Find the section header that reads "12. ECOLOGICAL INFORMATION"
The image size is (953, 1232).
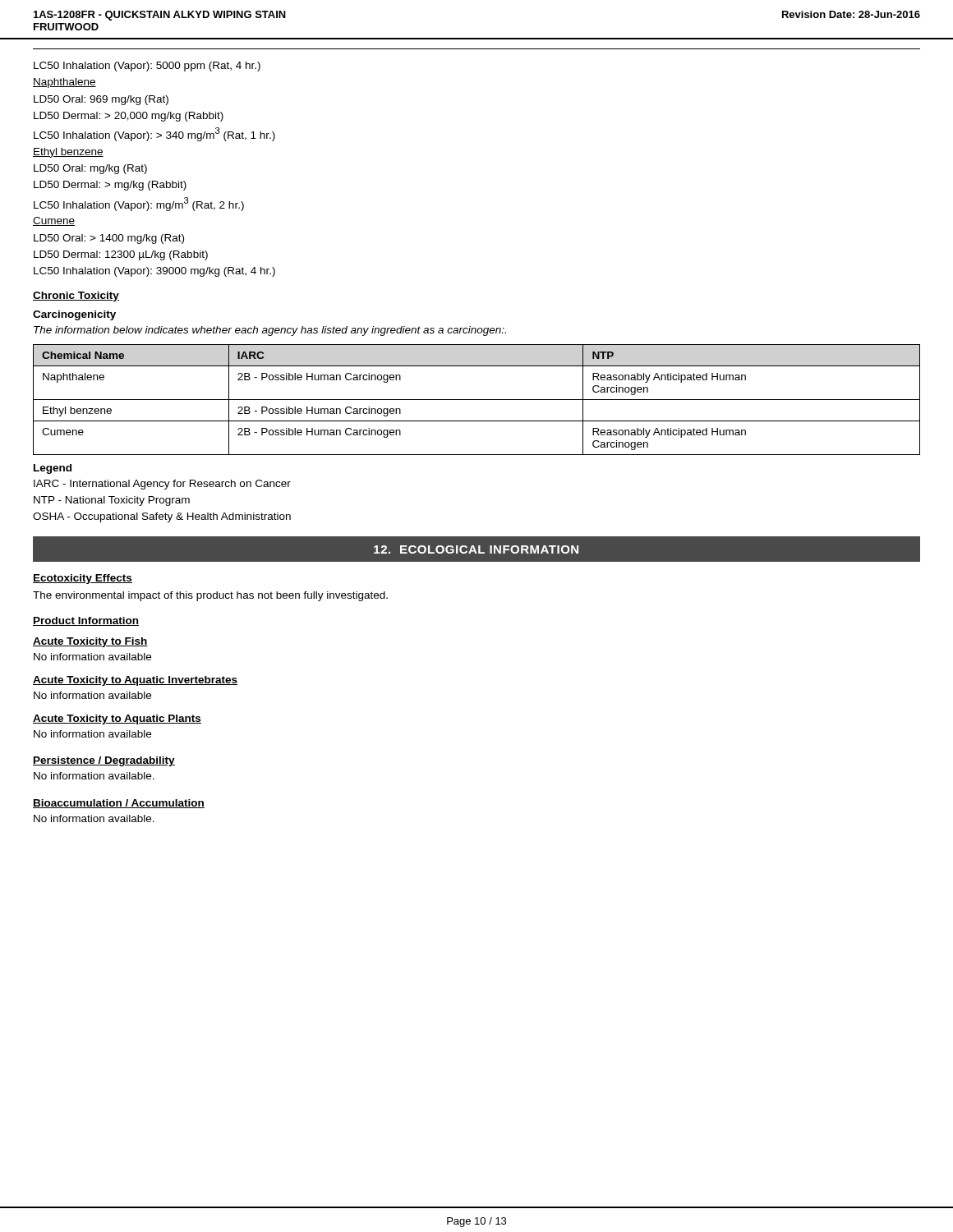click(x=476, y=549)
